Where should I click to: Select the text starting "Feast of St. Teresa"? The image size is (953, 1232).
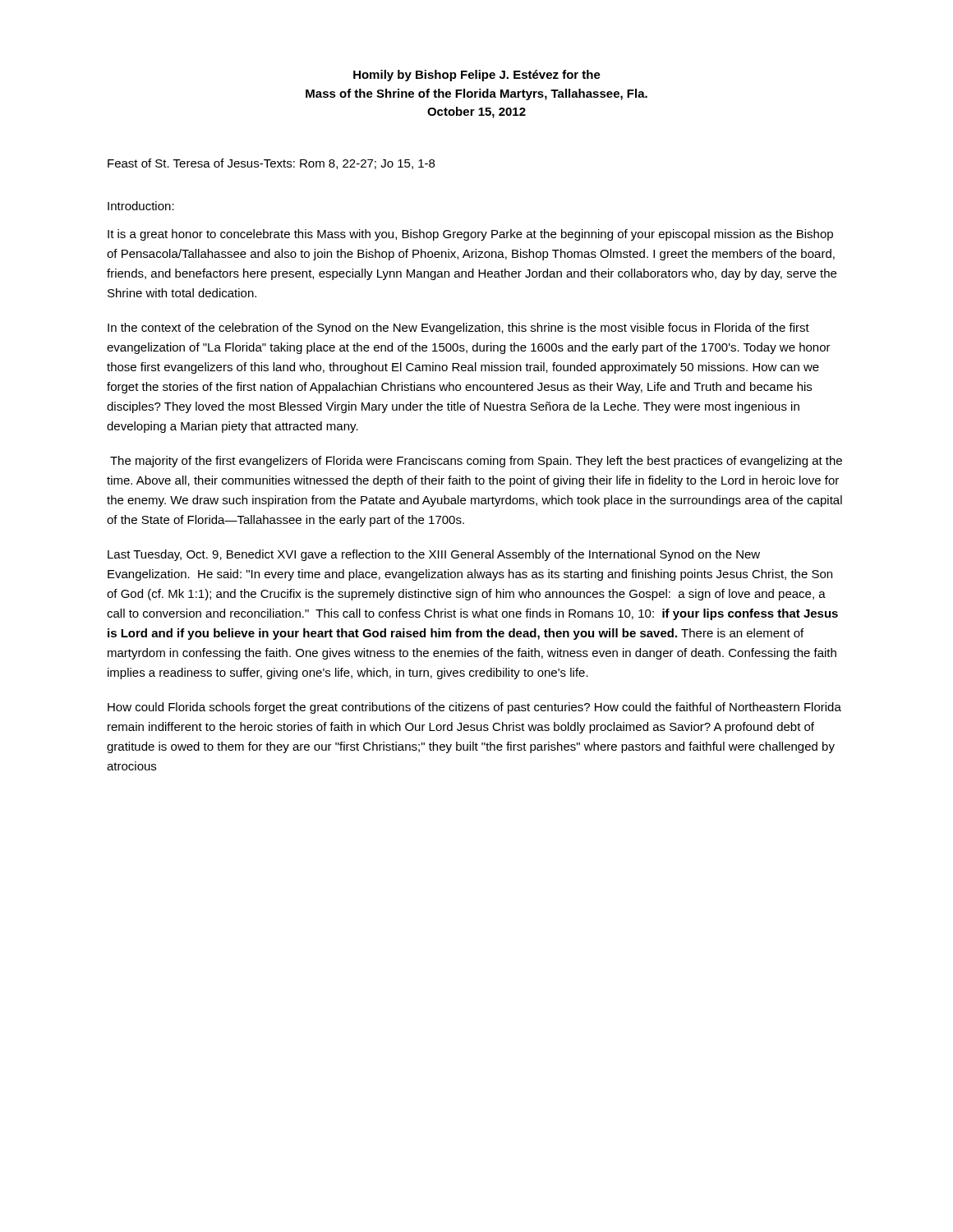pyautogui.click(x=271, y=163)
